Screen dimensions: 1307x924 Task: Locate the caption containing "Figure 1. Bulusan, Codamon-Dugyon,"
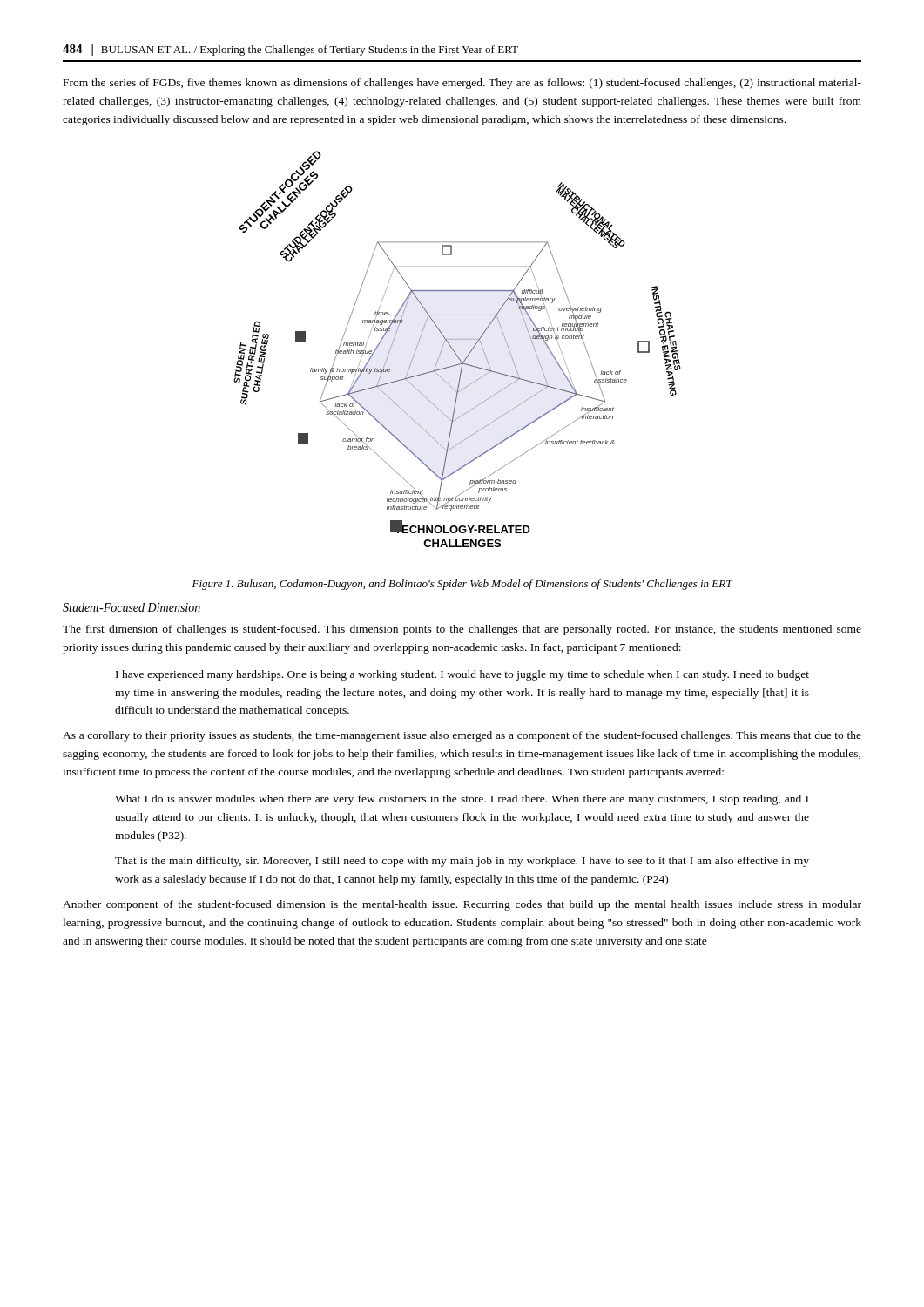pos(462,583)
